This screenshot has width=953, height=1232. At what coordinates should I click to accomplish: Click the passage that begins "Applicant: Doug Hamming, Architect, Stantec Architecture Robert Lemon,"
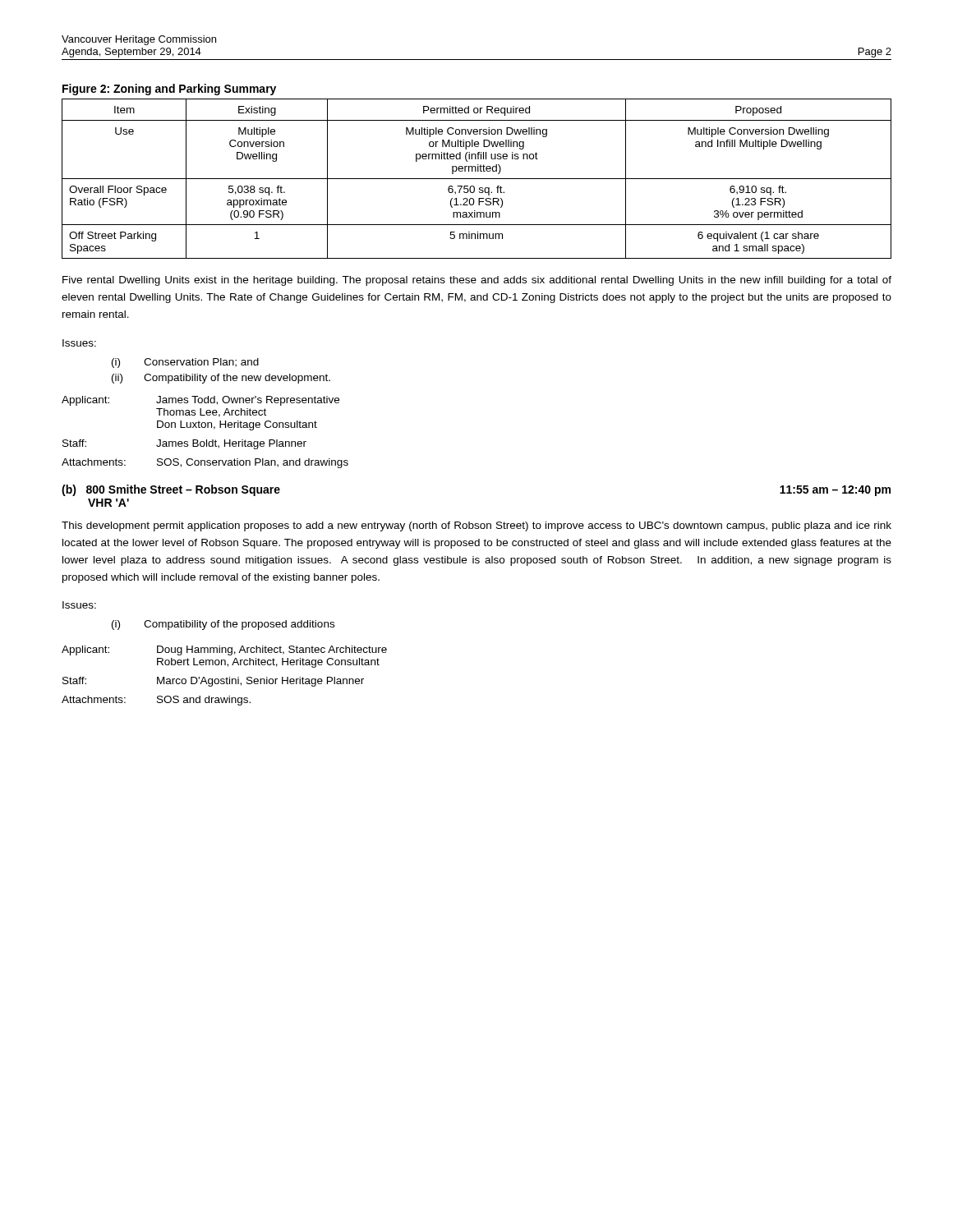(224, 656)
